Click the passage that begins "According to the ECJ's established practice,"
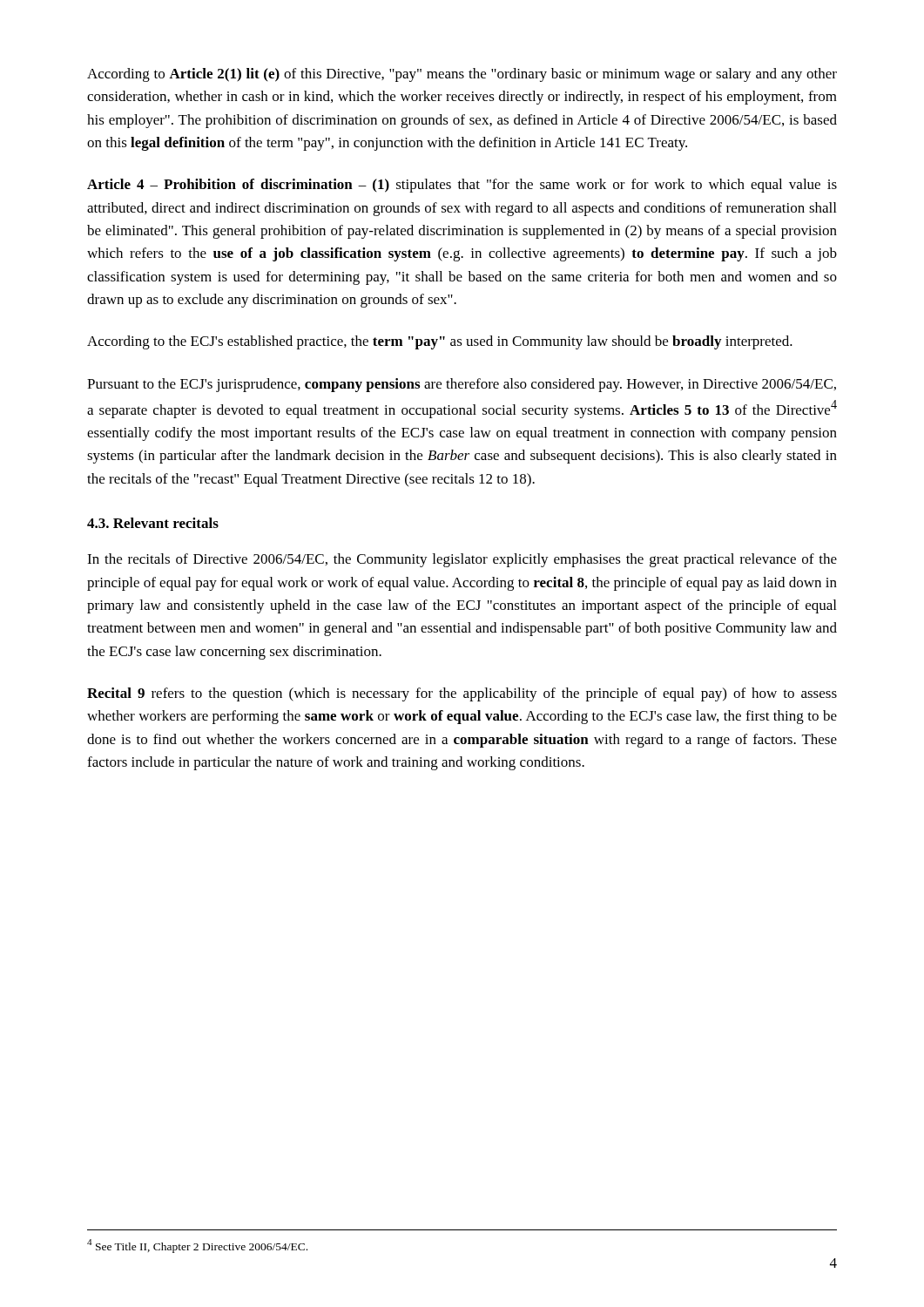Screen dimensions: 1307x924 [440, 342]
